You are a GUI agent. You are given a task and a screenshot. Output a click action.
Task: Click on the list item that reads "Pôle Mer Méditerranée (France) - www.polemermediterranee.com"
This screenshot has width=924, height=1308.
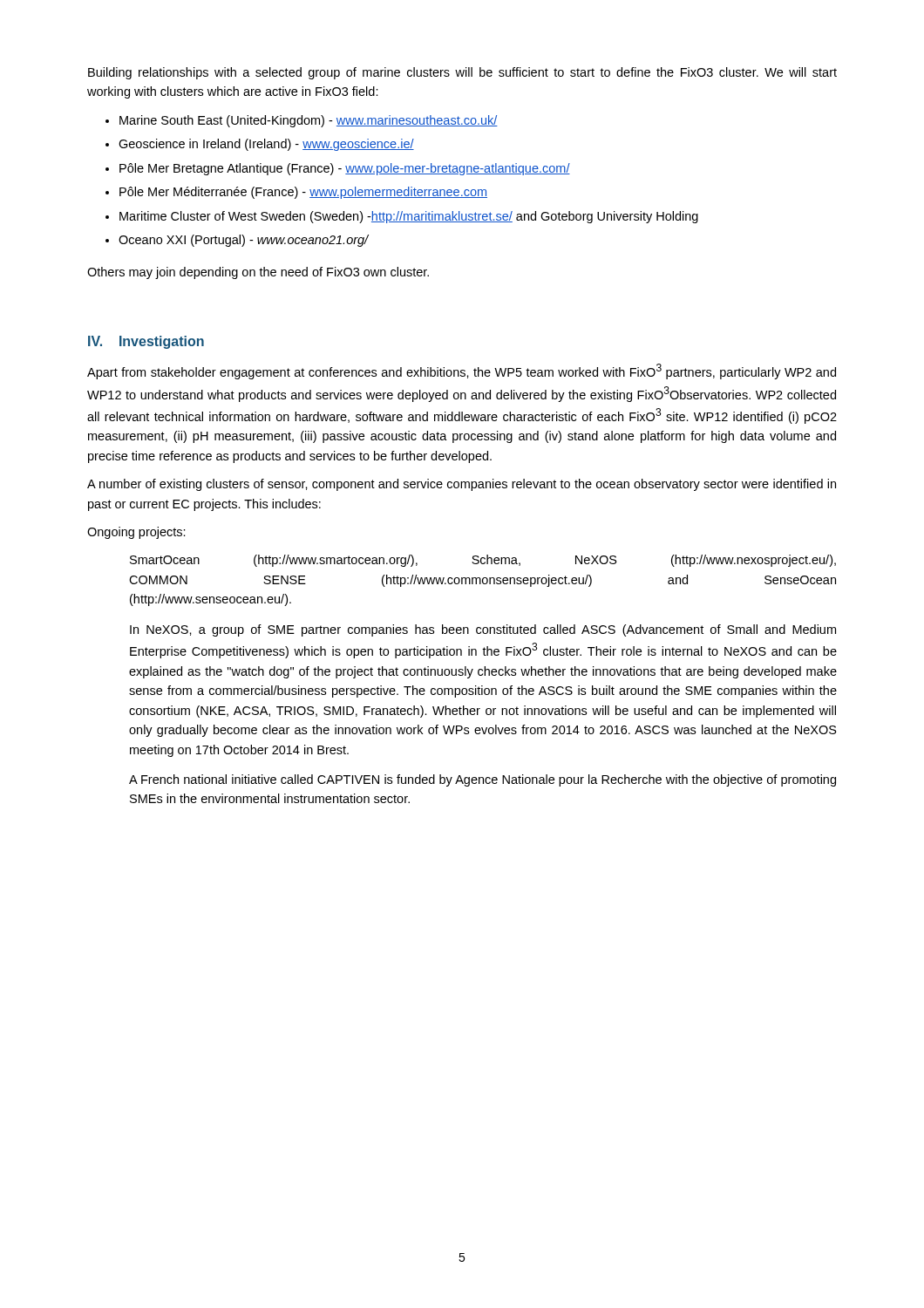pos(303,192)
